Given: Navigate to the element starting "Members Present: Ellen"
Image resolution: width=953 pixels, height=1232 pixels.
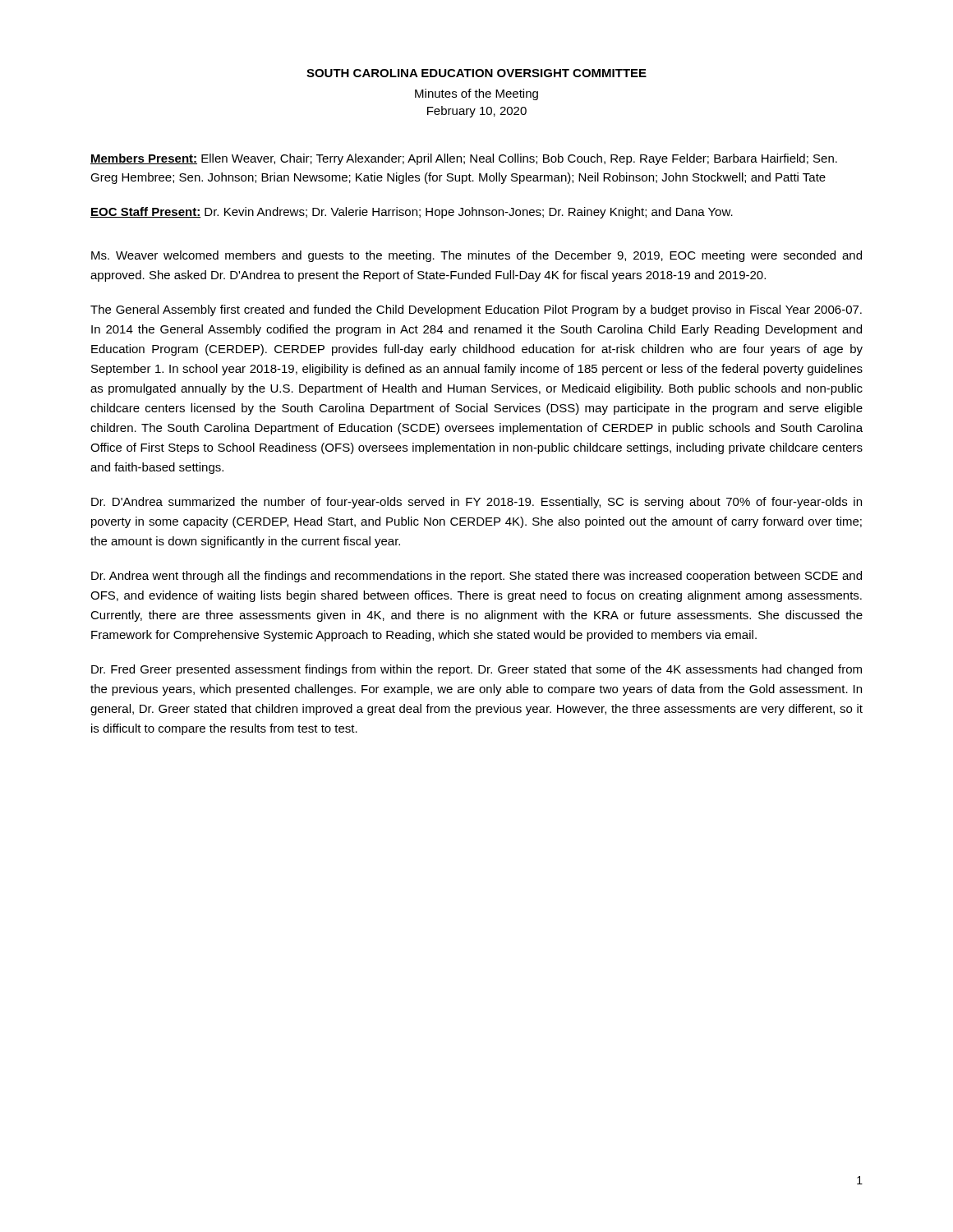Looking at the screenshot, I should pos(464,168).
